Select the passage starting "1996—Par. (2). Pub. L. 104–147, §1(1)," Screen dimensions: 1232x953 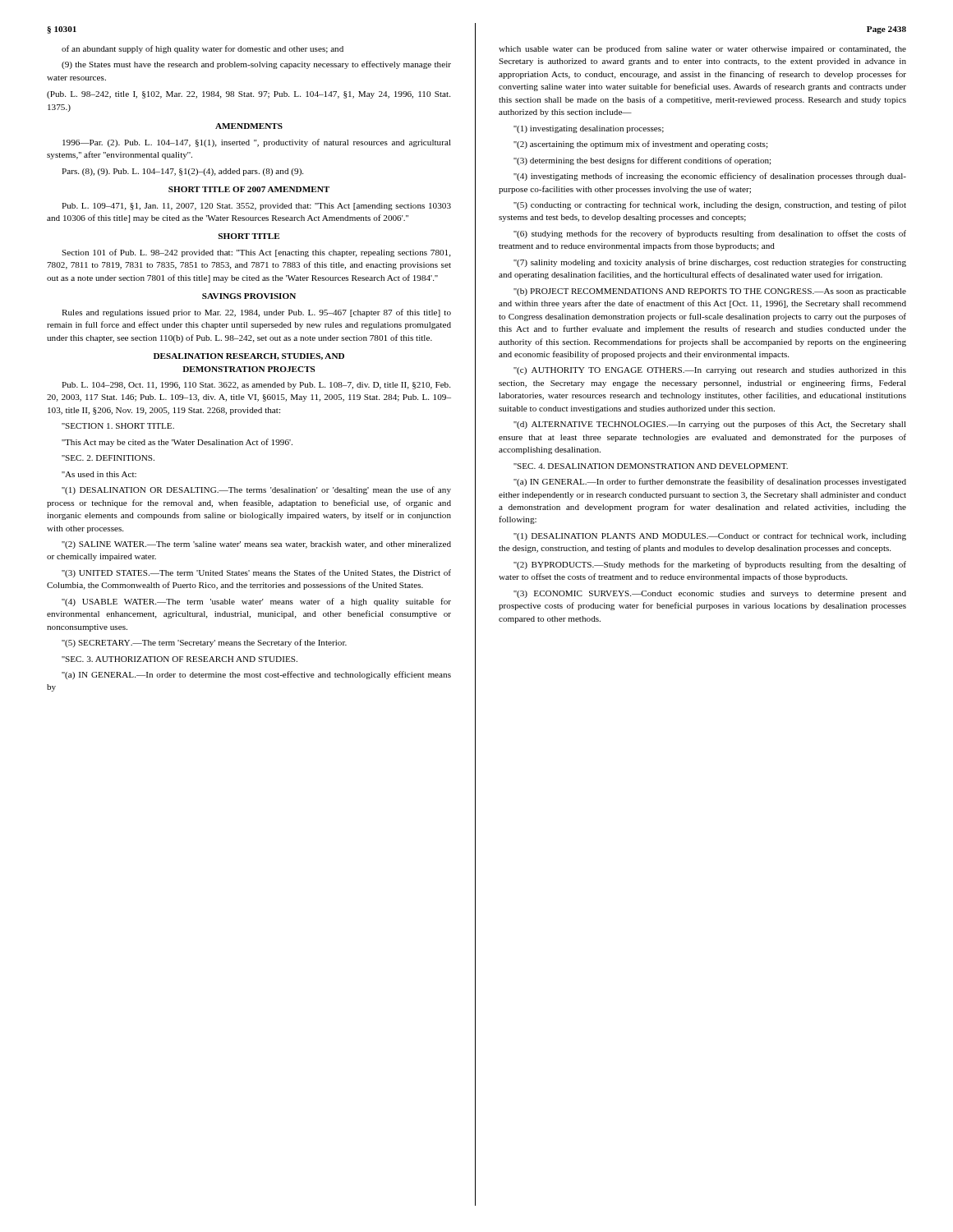point(257,143)
